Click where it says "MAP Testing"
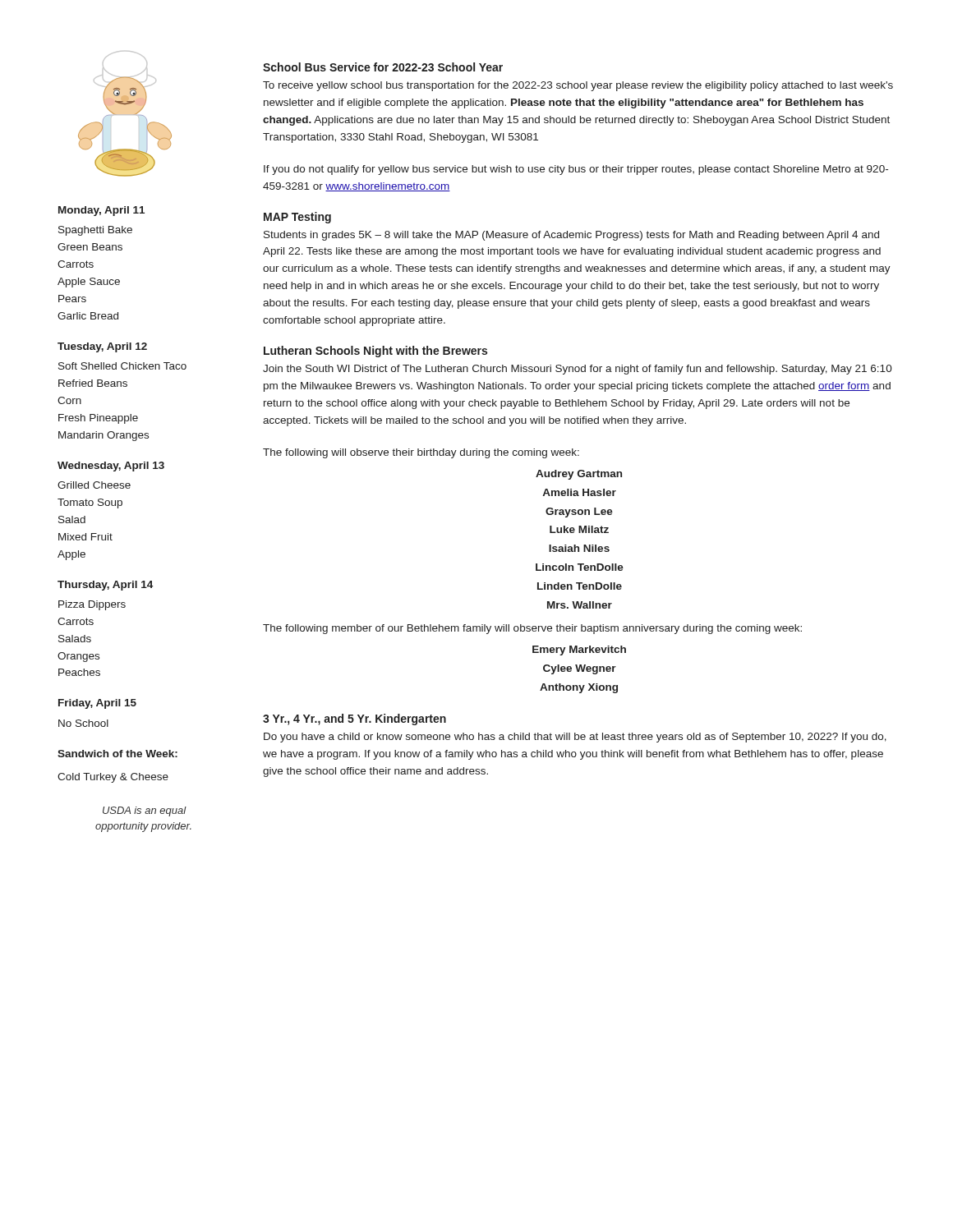 pos(297,218)
